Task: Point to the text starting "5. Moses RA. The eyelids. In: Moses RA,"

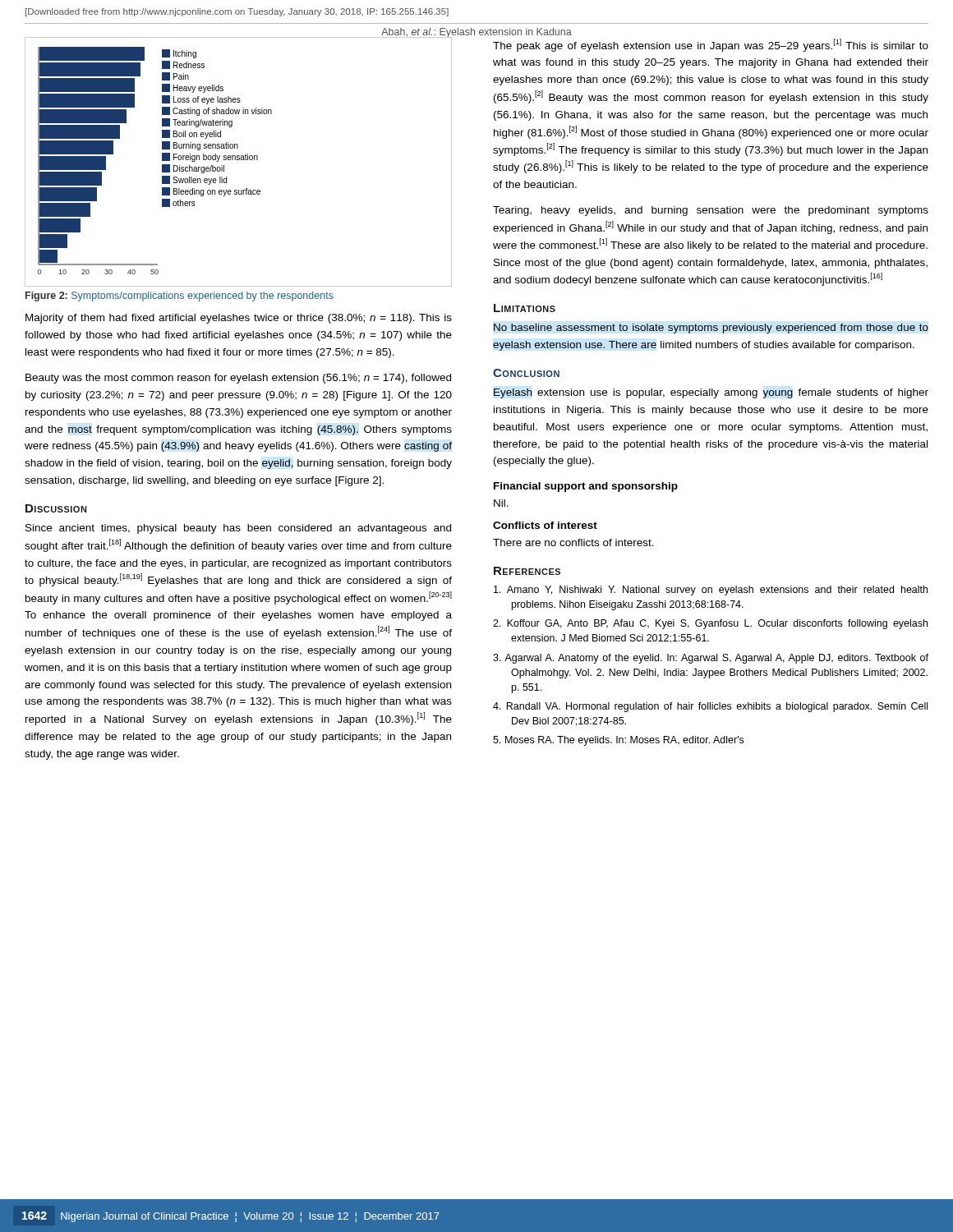Action: coord(618,740)
